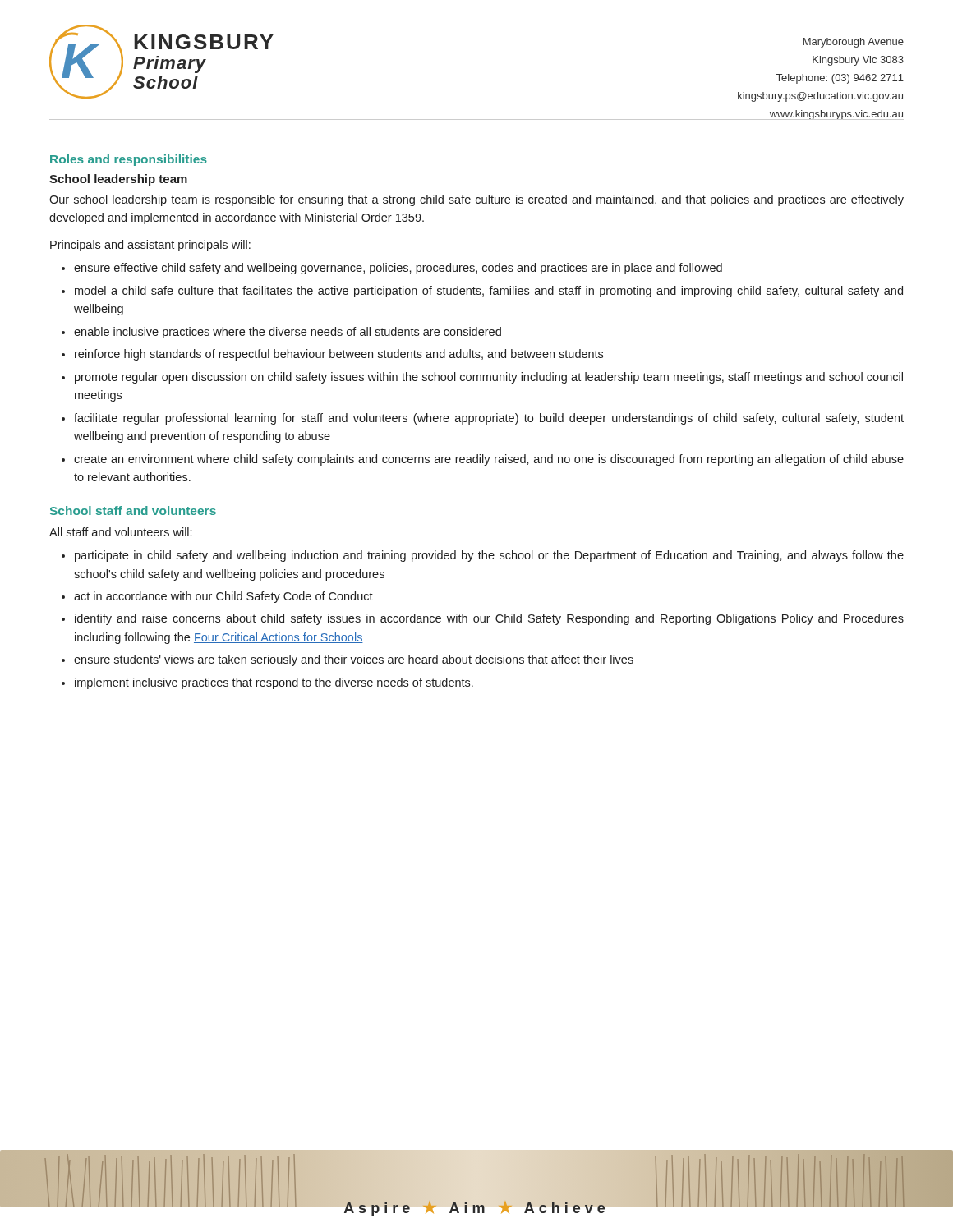Locate the list item that reads "facilitate regular professional learning for staff and volunteers"
This screenshot has width=953, height=1232.
point(489,427)
